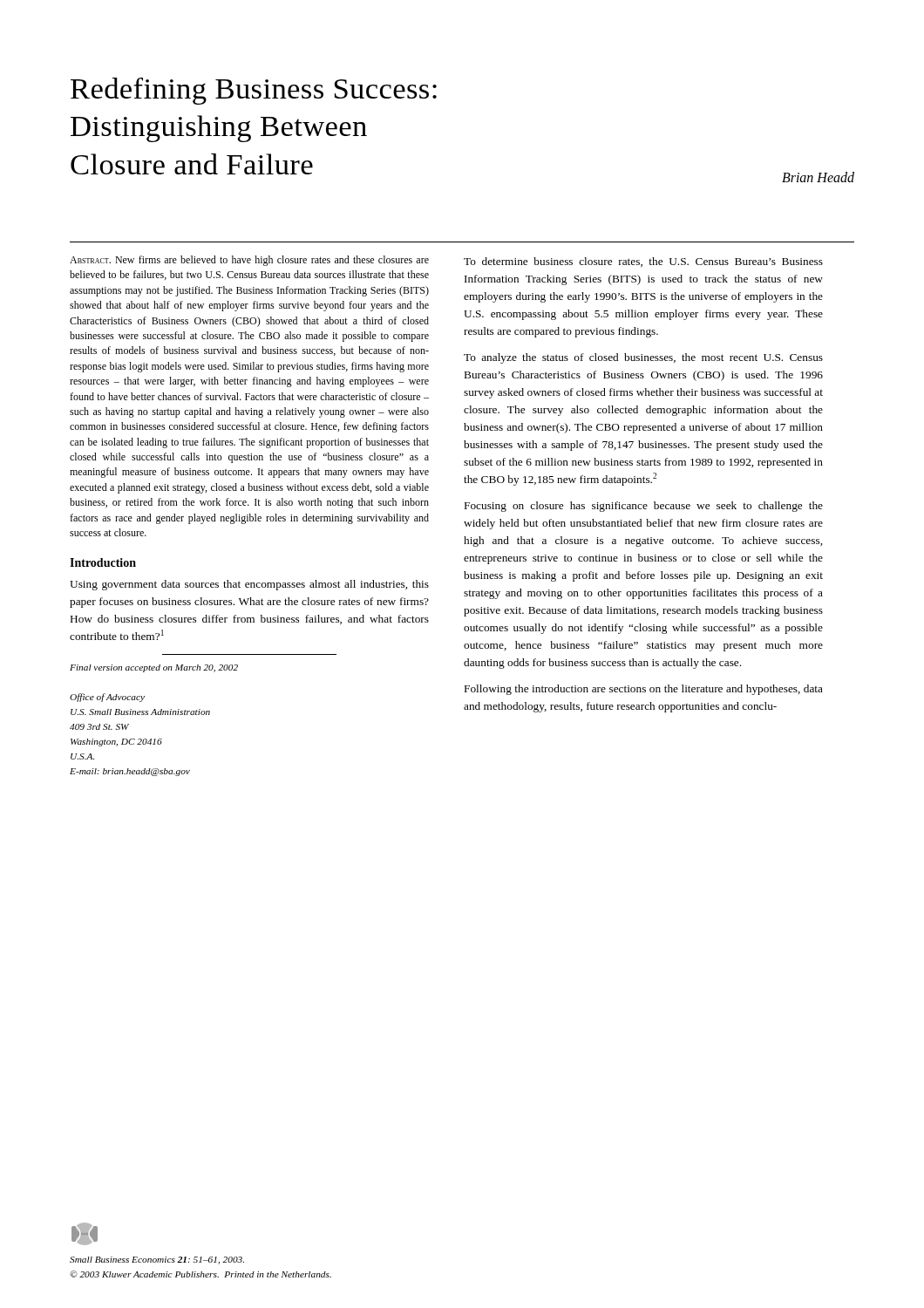Viewport: 924px width, 1308px height.
Task: Select the text containing "Brian Headd"
Action: tap(818, 177)
